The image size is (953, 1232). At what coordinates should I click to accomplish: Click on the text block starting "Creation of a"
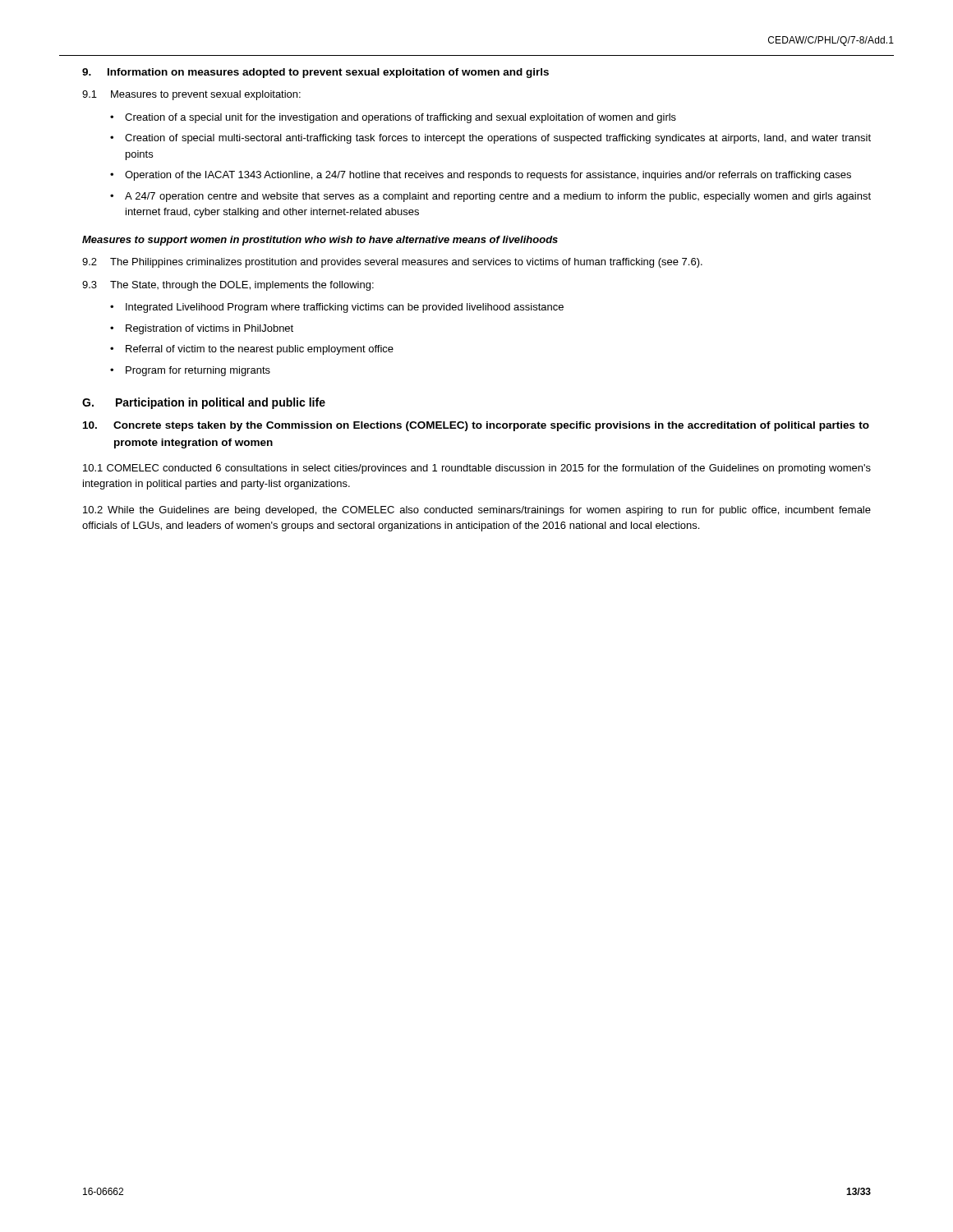coord(401,117)
